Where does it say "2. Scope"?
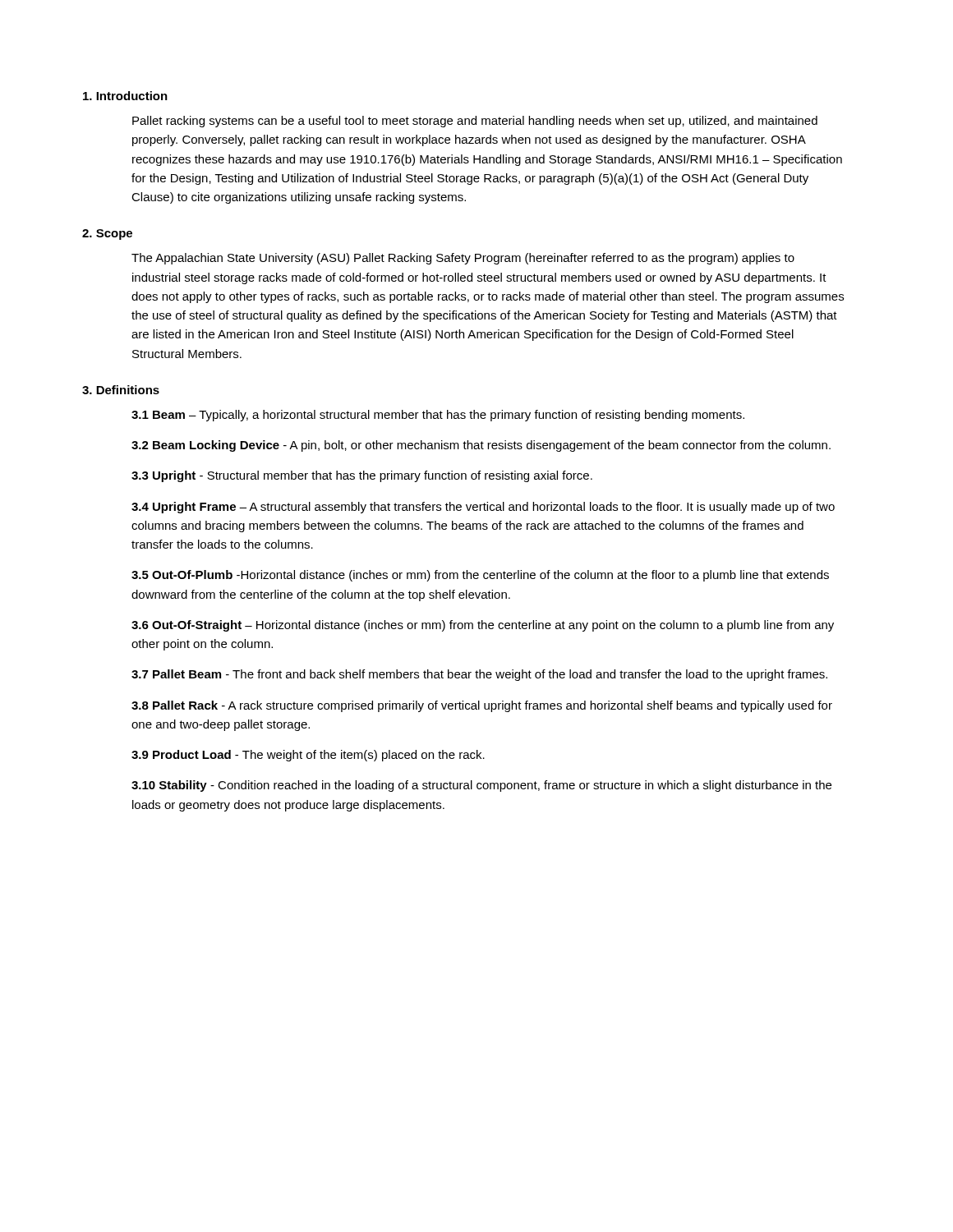953x1232 pixels. coord(107,233)
